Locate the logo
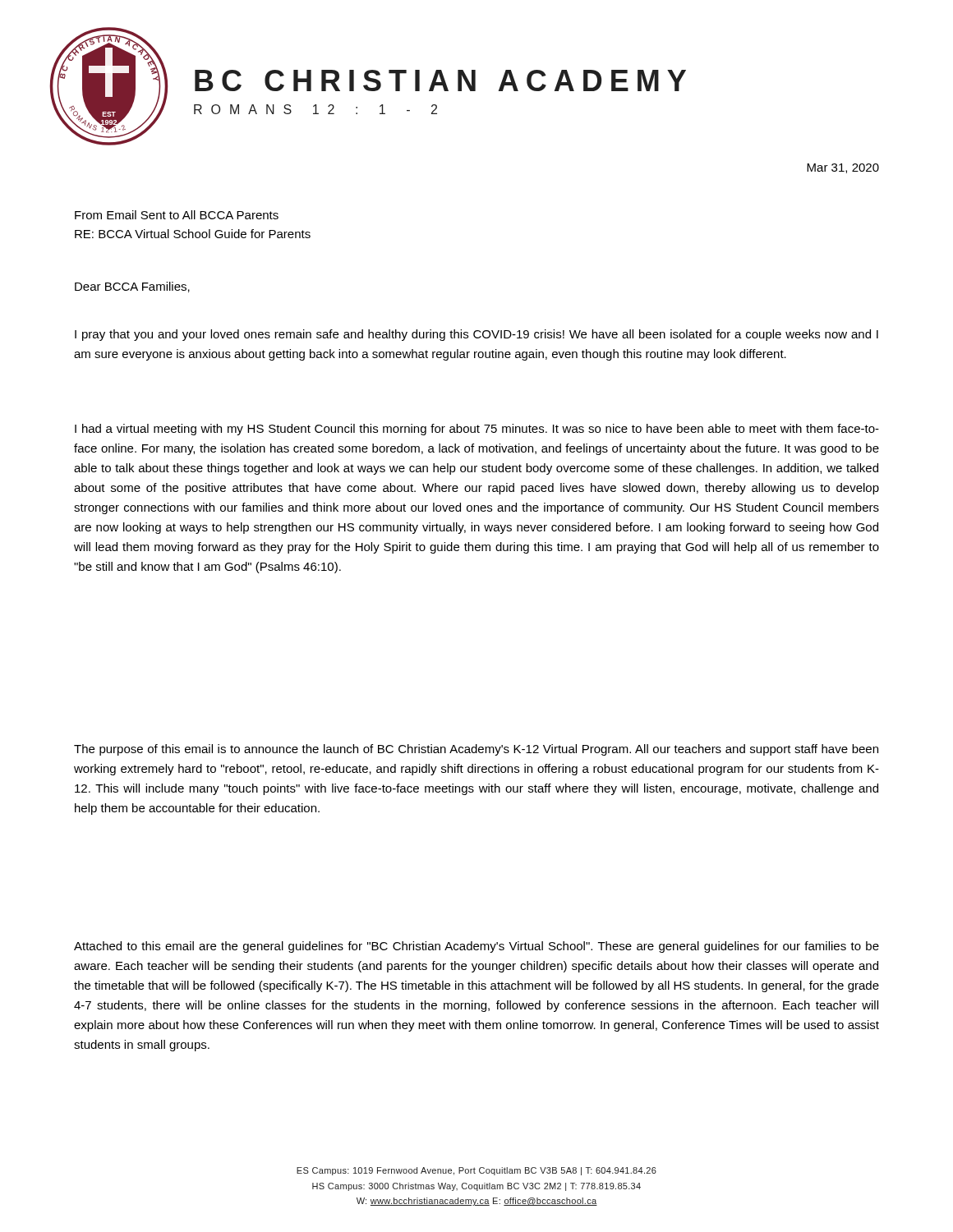Screen dimensions: 1232x953 (109, 88)
